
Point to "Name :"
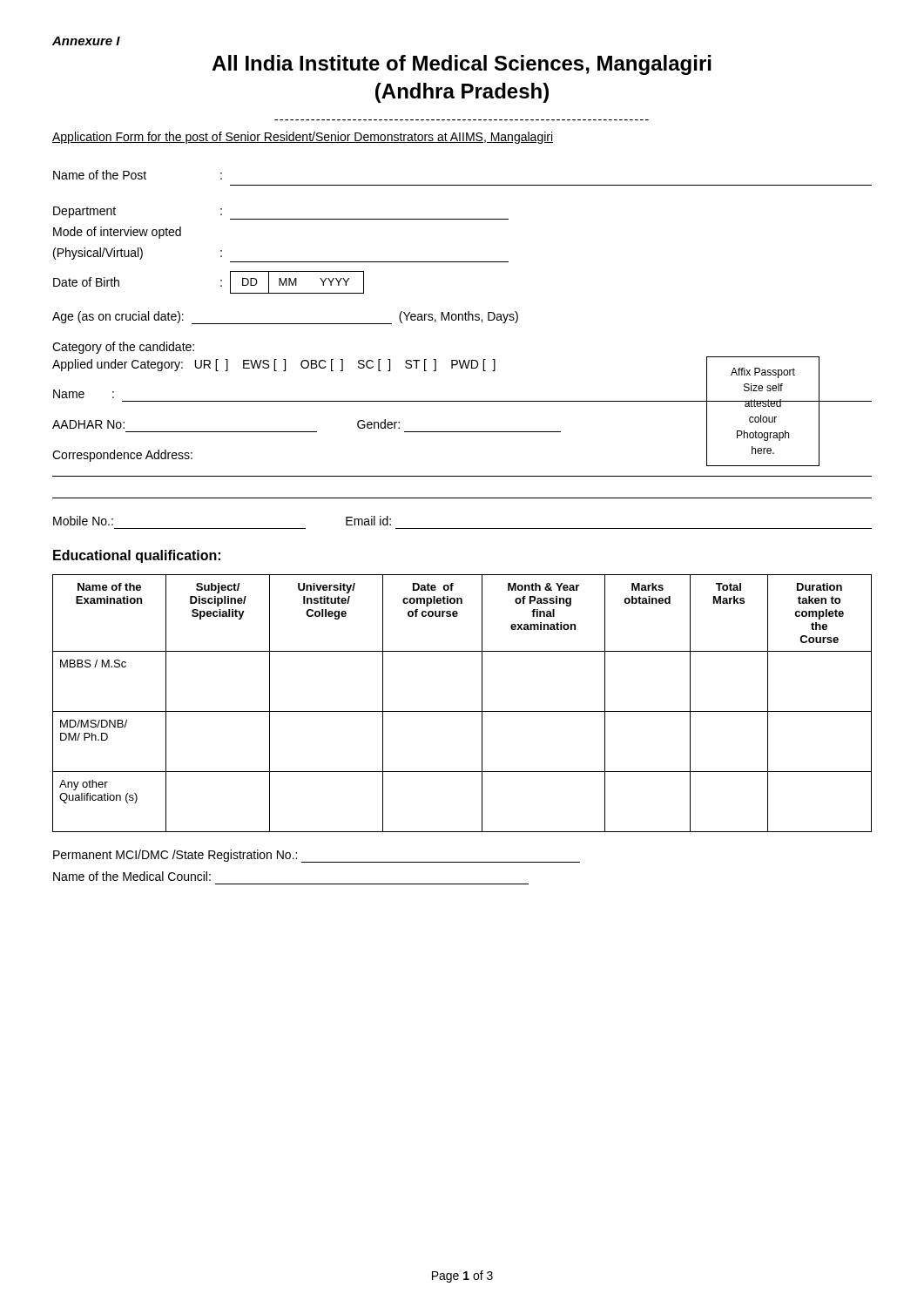tap(462, 394)
